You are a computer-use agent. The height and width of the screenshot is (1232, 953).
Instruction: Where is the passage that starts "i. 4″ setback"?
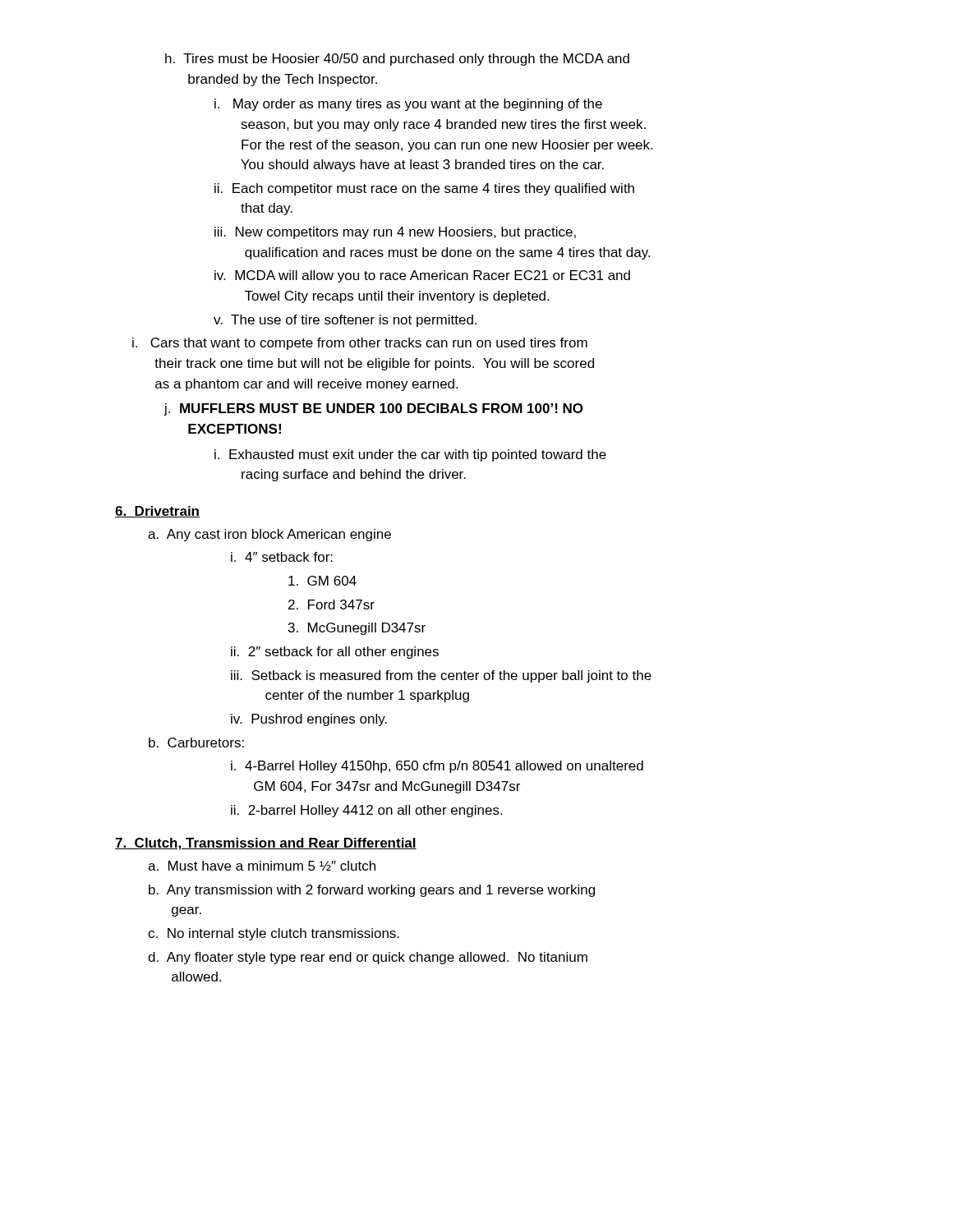[282, 558]
